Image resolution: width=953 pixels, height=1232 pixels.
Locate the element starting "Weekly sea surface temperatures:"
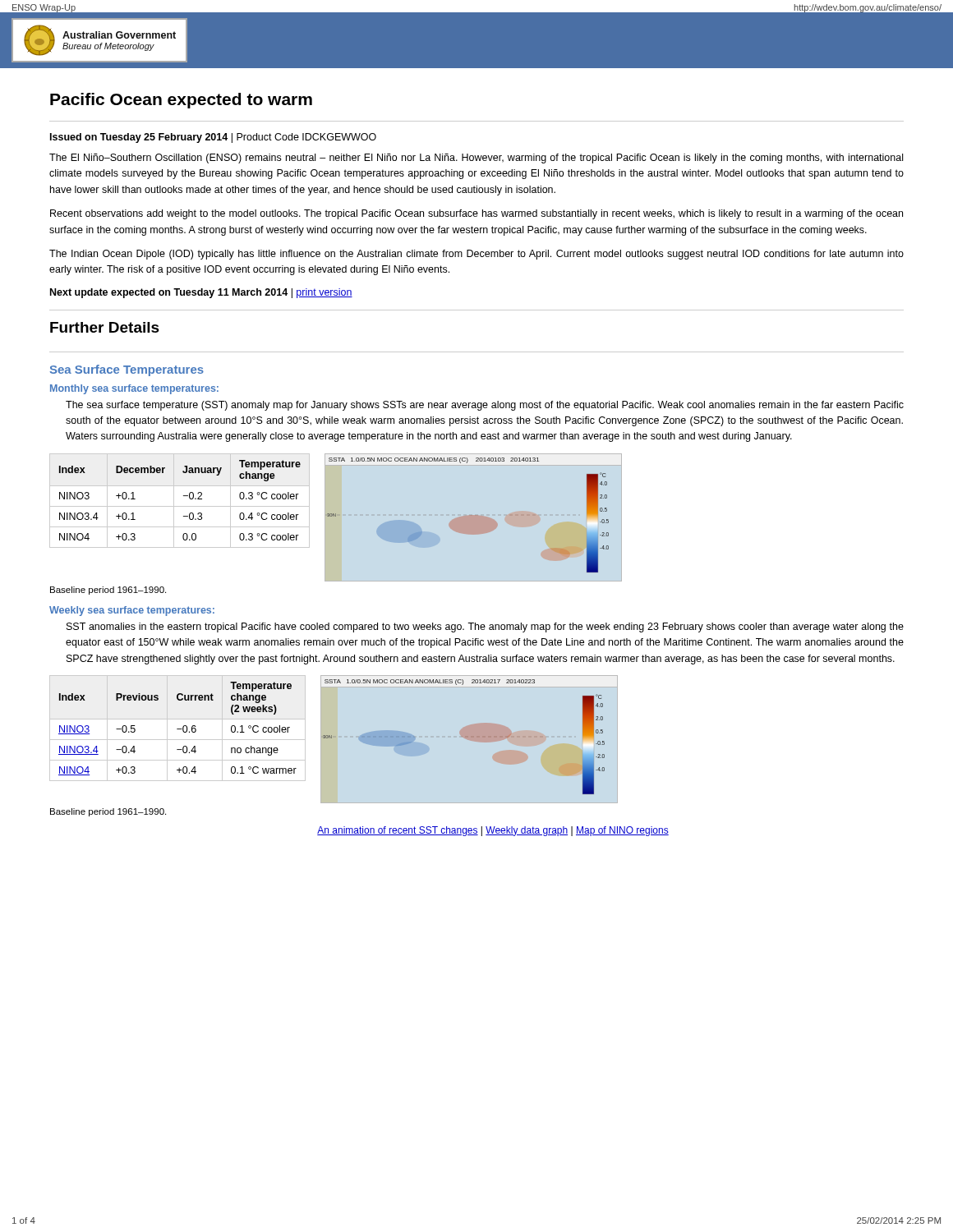click(x=132, y=610)
